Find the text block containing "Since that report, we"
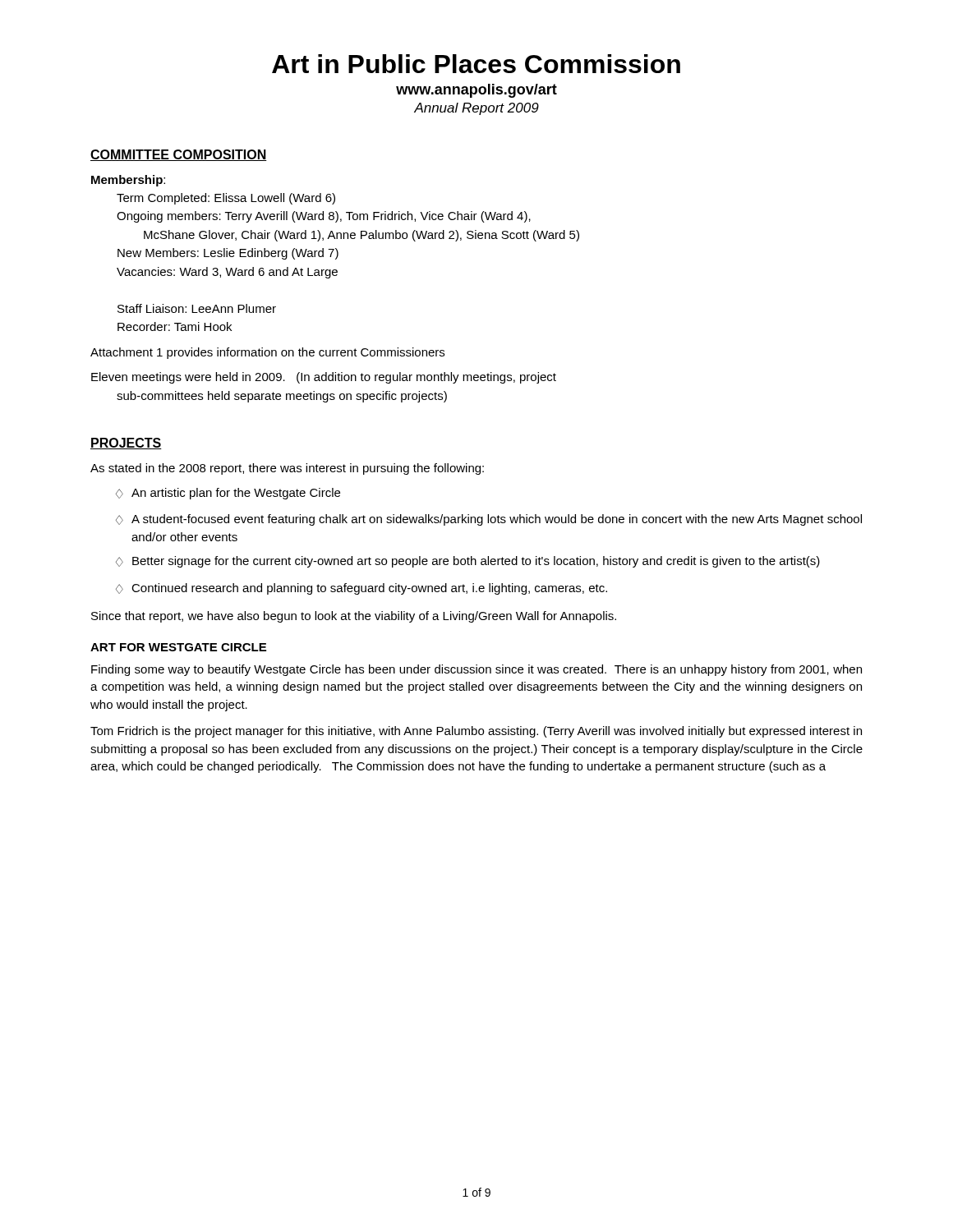Image resolution: width=953 pixels, height=1232 pixels. coord(354,615)
